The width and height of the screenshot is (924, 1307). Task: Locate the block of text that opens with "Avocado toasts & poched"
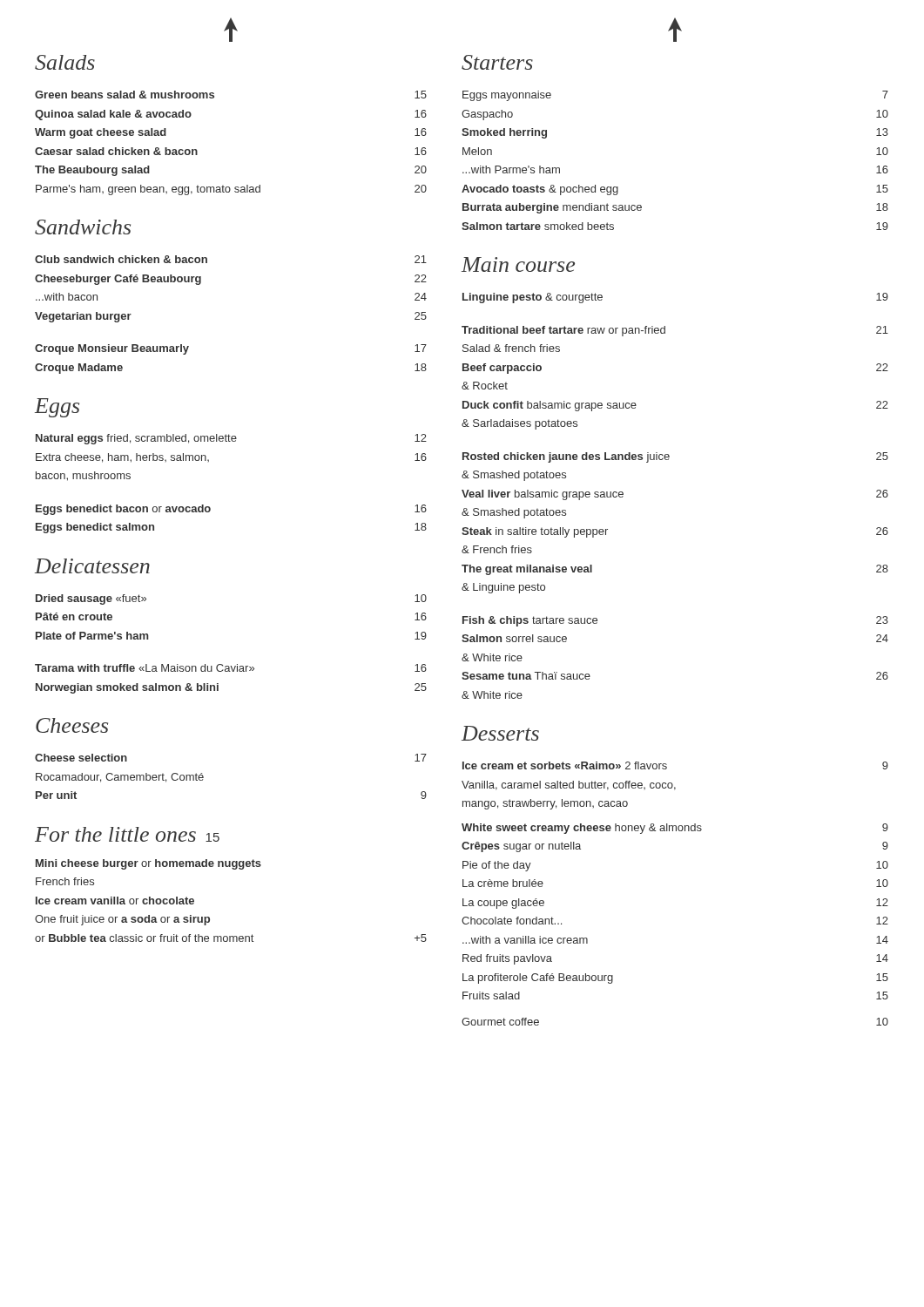(x=540, y=190)
